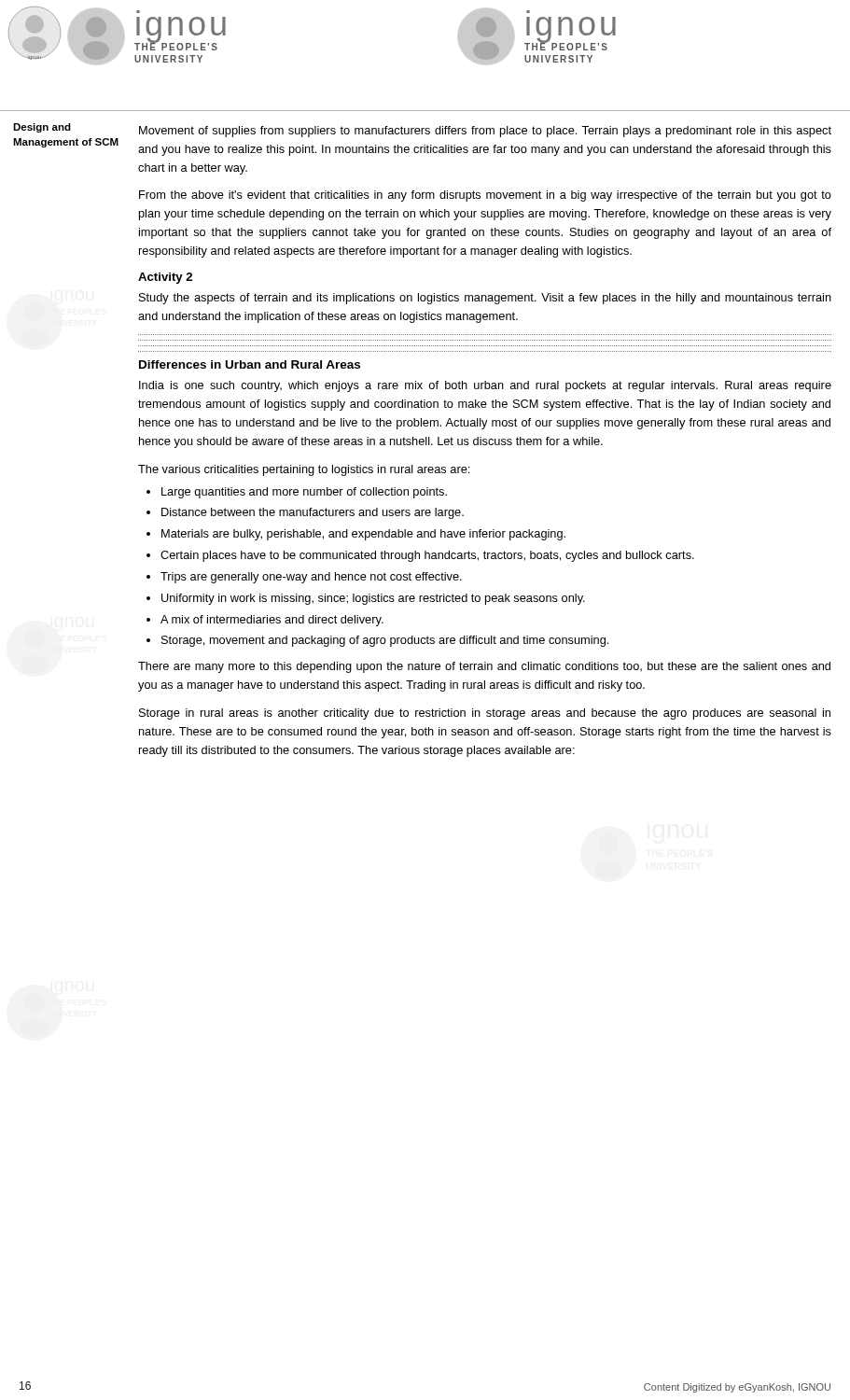Find the list item with the text "Certain places have"

coord(428,555)
